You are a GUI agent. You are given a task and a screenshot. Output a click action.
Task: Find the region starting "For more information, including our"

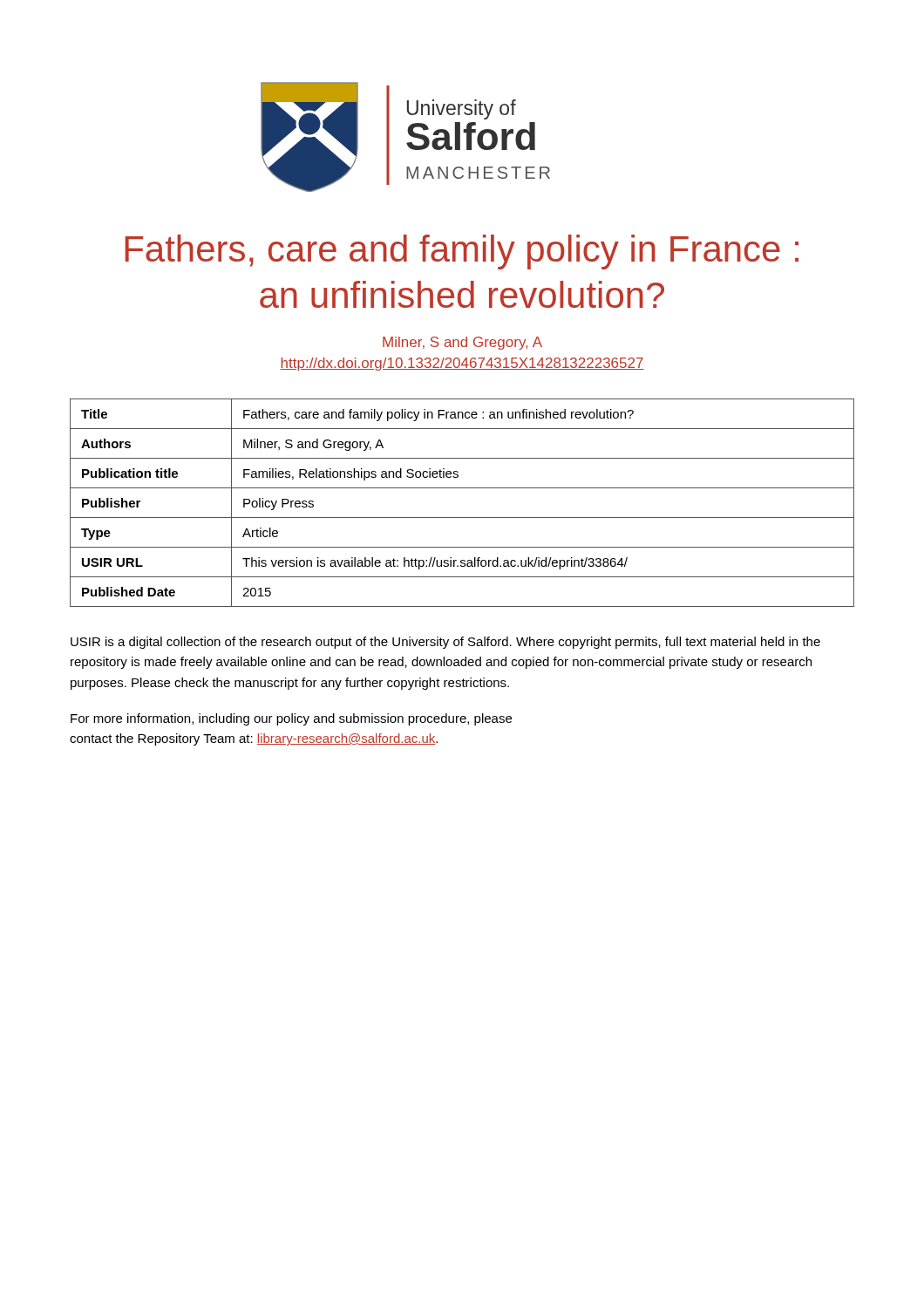pyautogui.click(x=291, y=728)
